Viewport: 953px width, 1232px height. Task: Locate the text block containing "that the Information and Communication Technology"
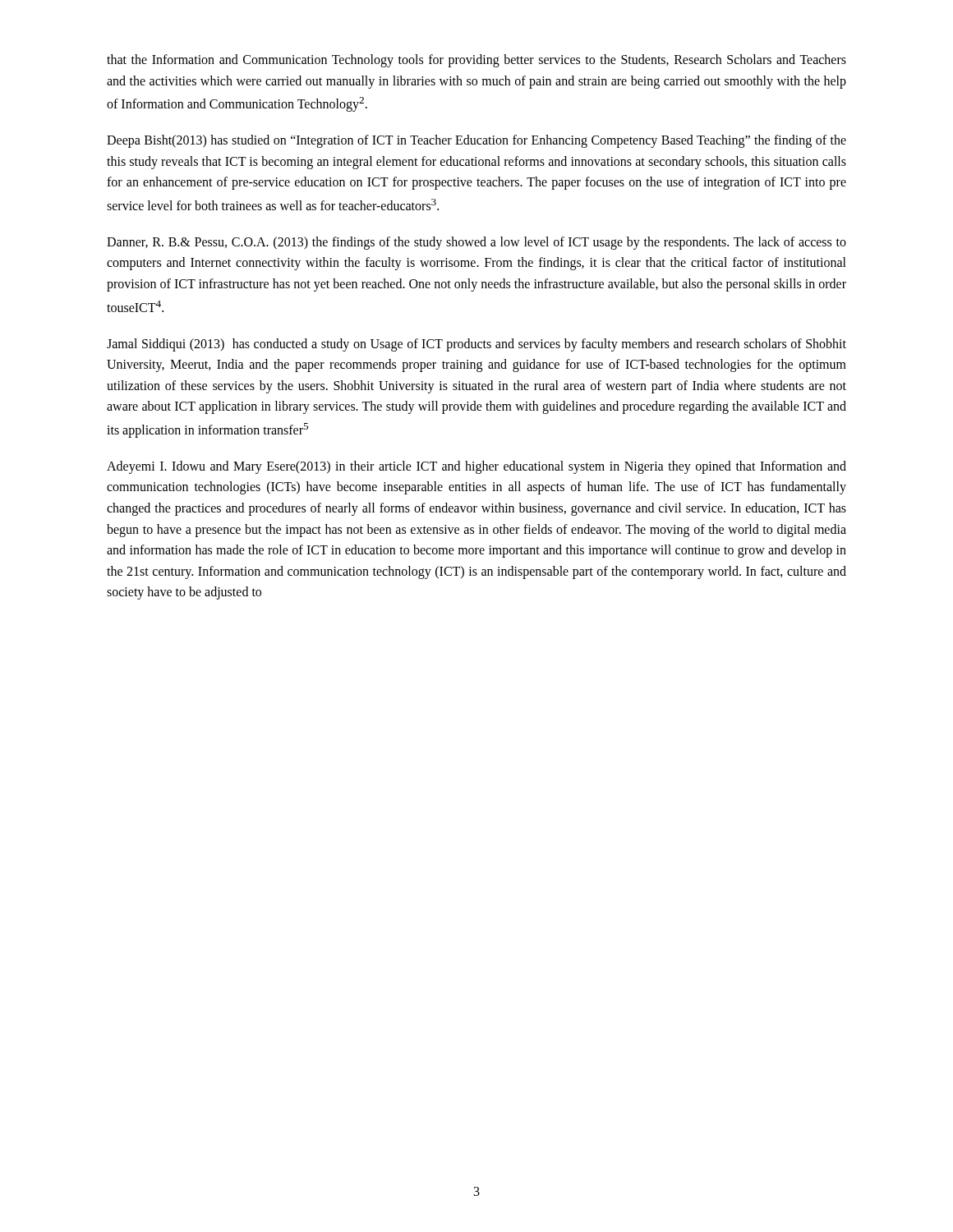(476, 82)
